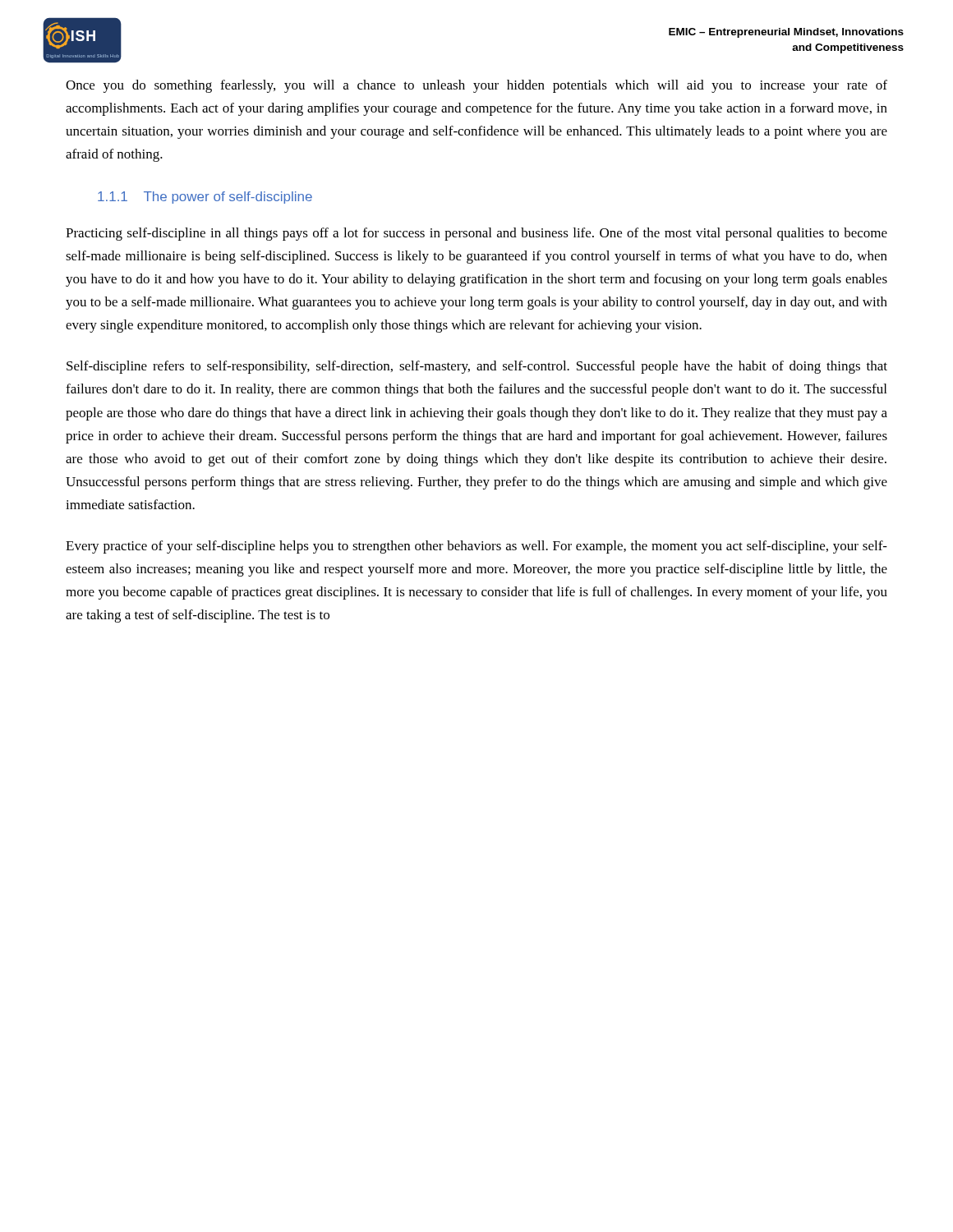953x1232 pixels.
Task: Find the block on this page that starts "Practicing self-discipline in all things pays off"
Action: click(x=476, y=279)
